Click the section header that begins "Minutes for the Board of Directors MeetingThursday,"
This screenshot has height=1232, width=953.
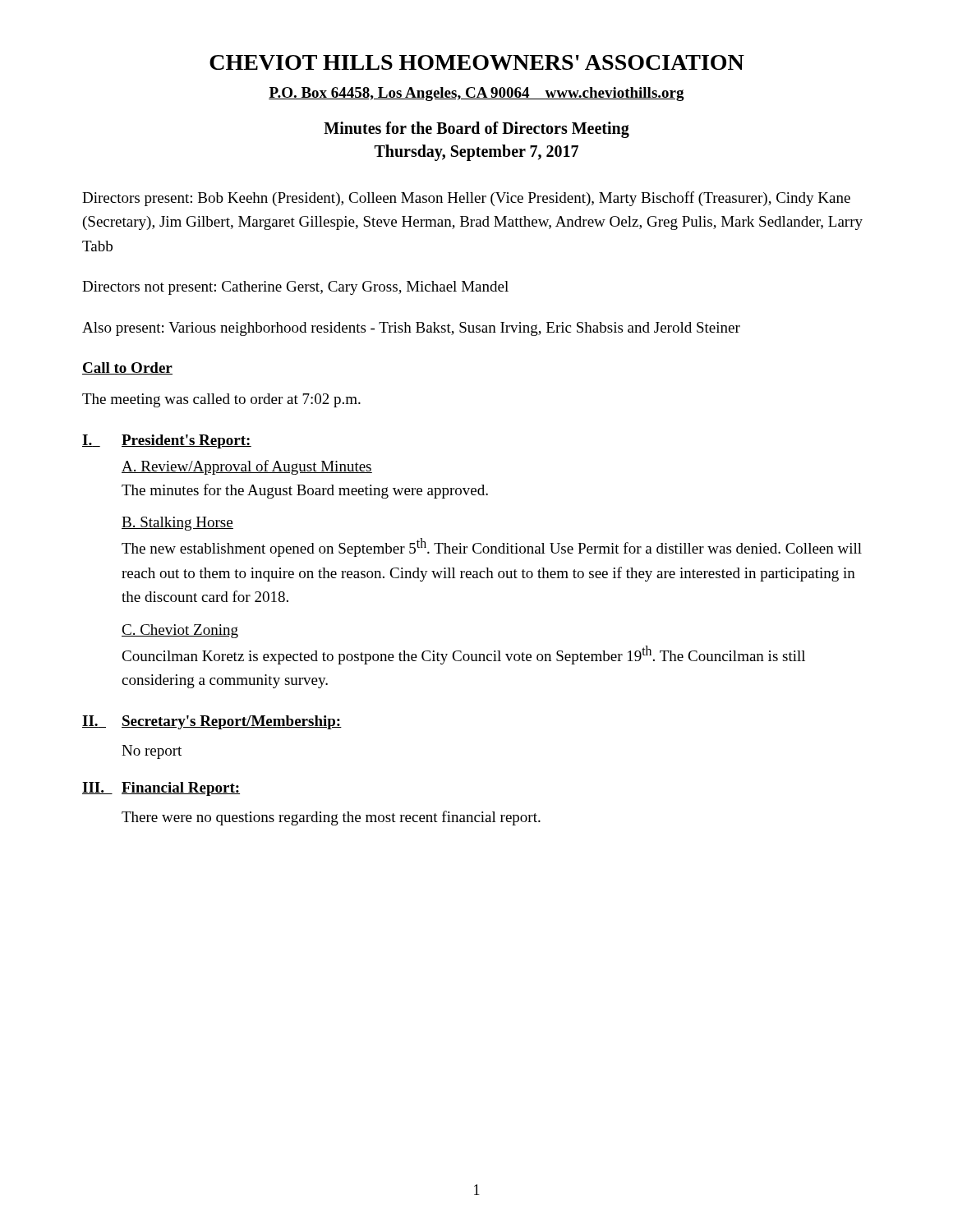[x=476, y=140]
